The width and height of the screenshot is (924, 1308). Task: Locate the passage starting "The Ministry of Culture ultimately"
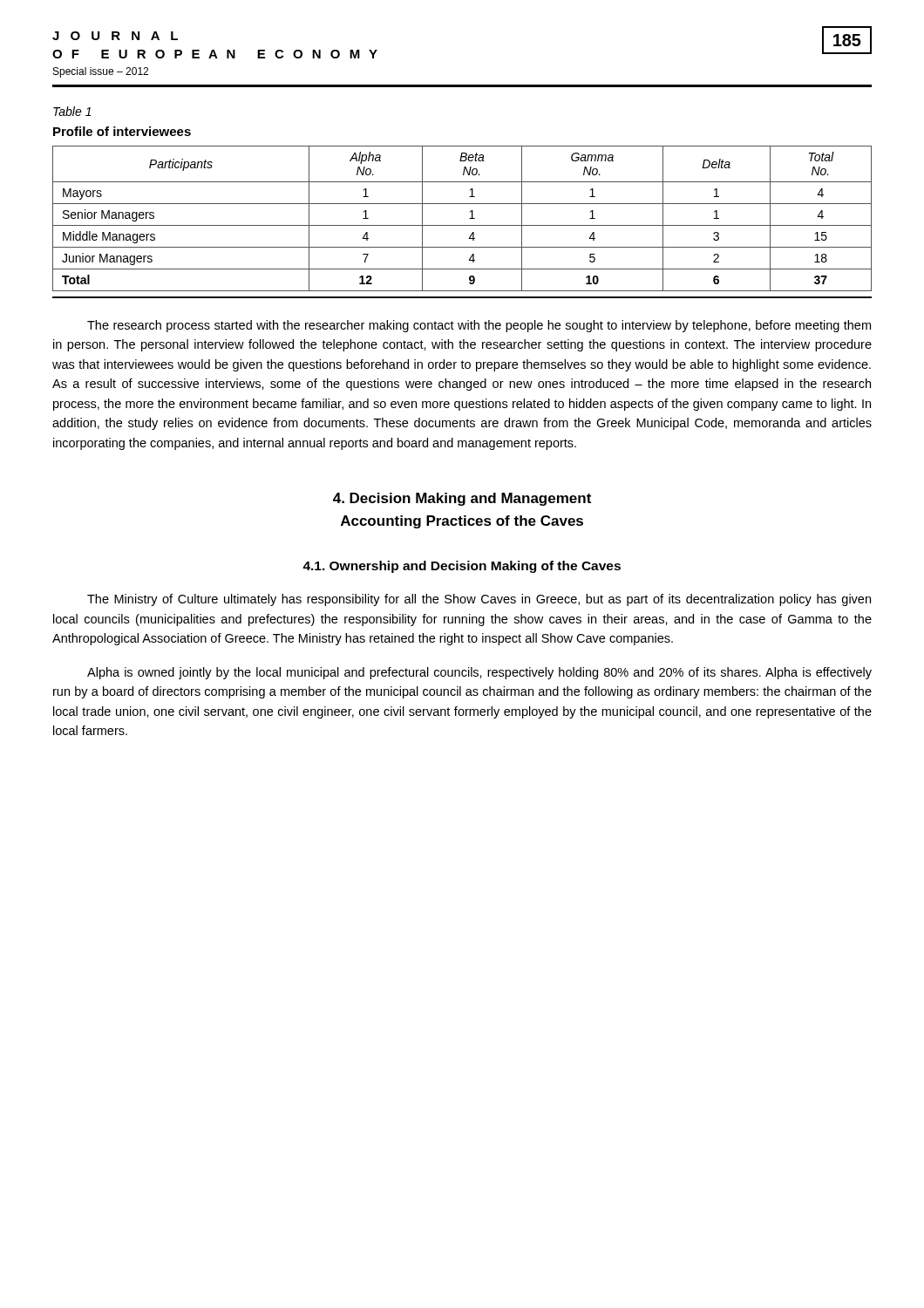point(462,619)
